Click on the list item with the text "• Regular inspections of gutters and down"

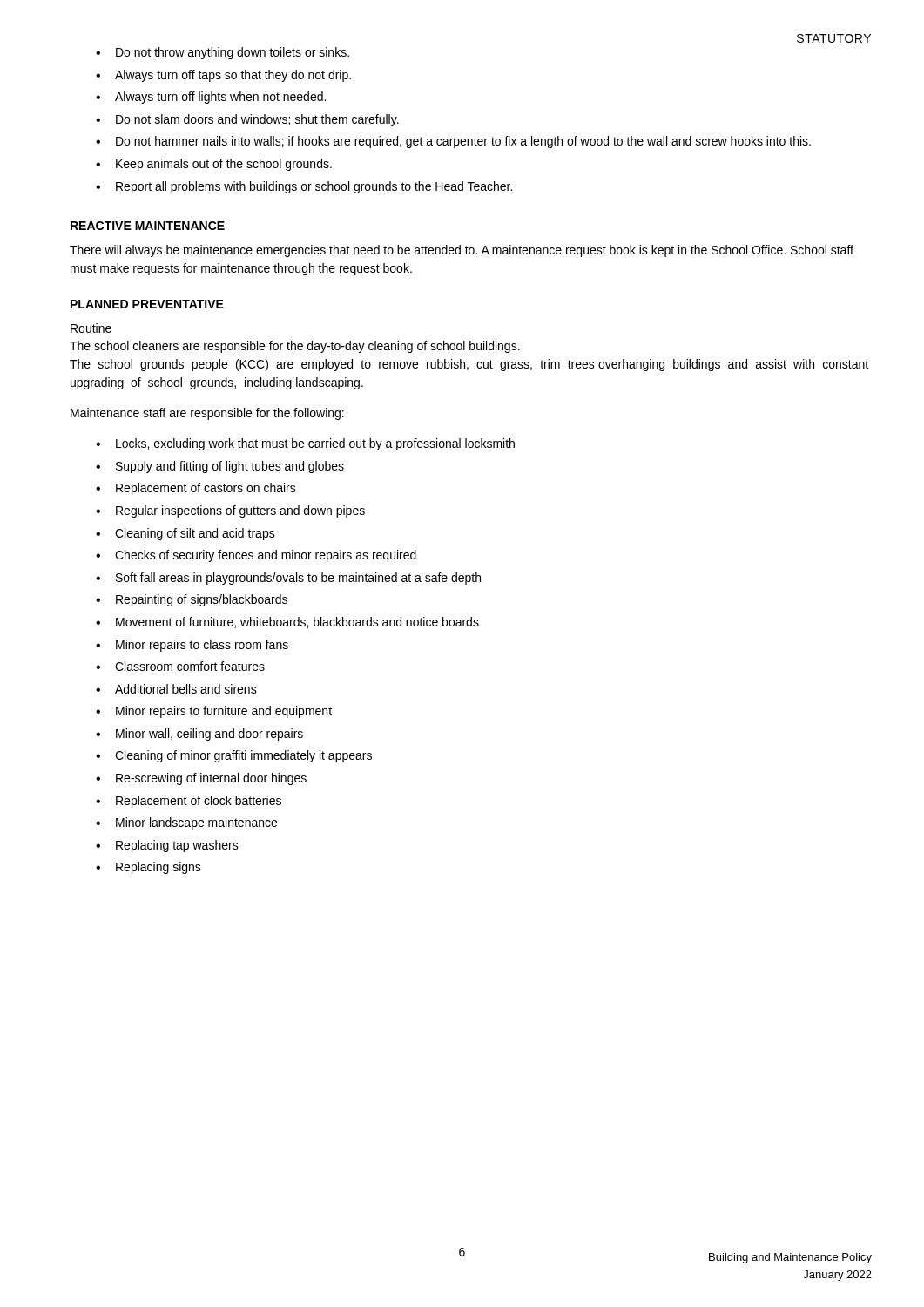coord(230,511)
